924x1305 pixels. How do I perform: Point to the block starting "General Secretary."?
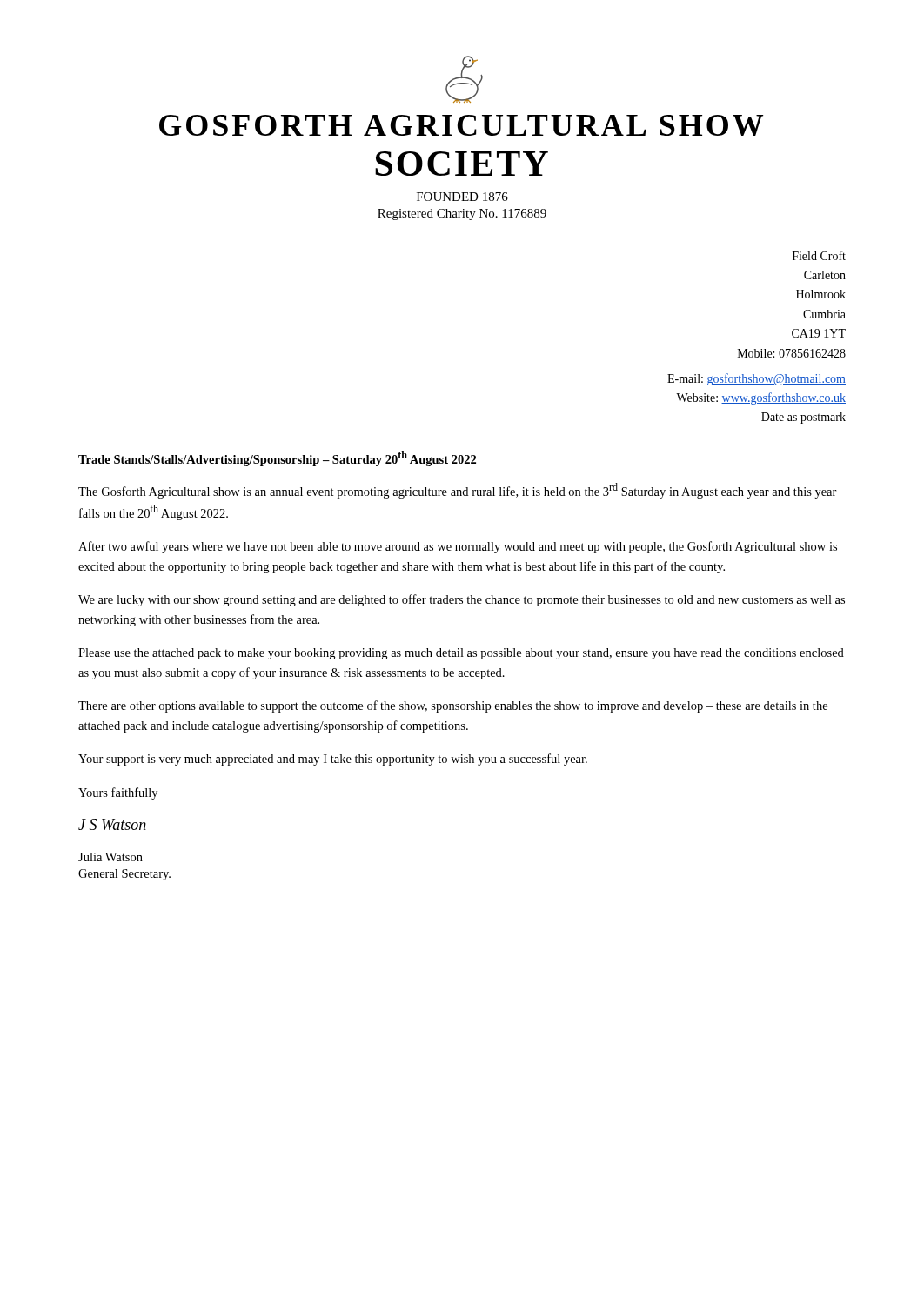125,874
